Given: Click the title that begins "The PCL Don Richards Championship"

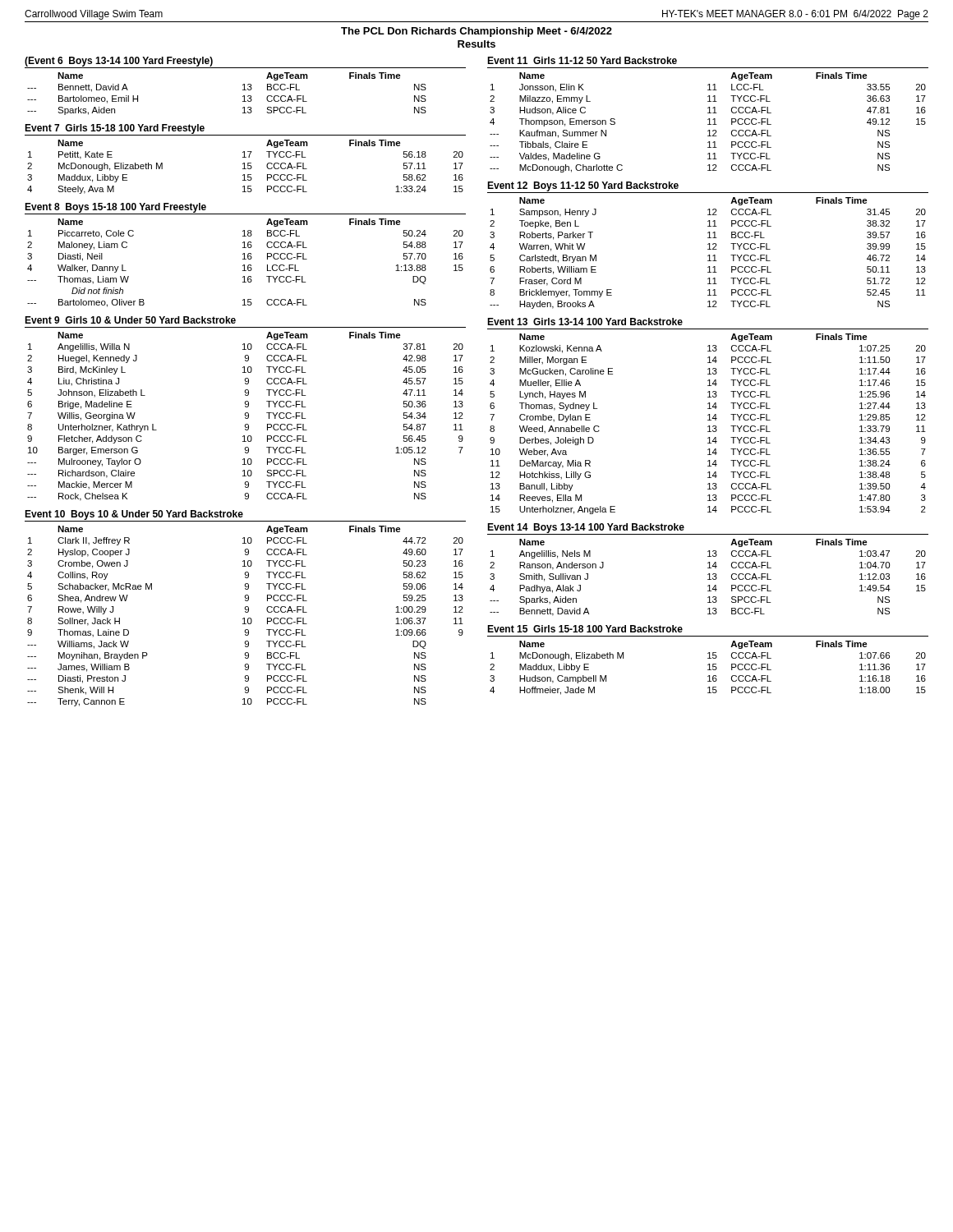Looking at the screenshot, I should pyautogui.click(x=476, y=31).
